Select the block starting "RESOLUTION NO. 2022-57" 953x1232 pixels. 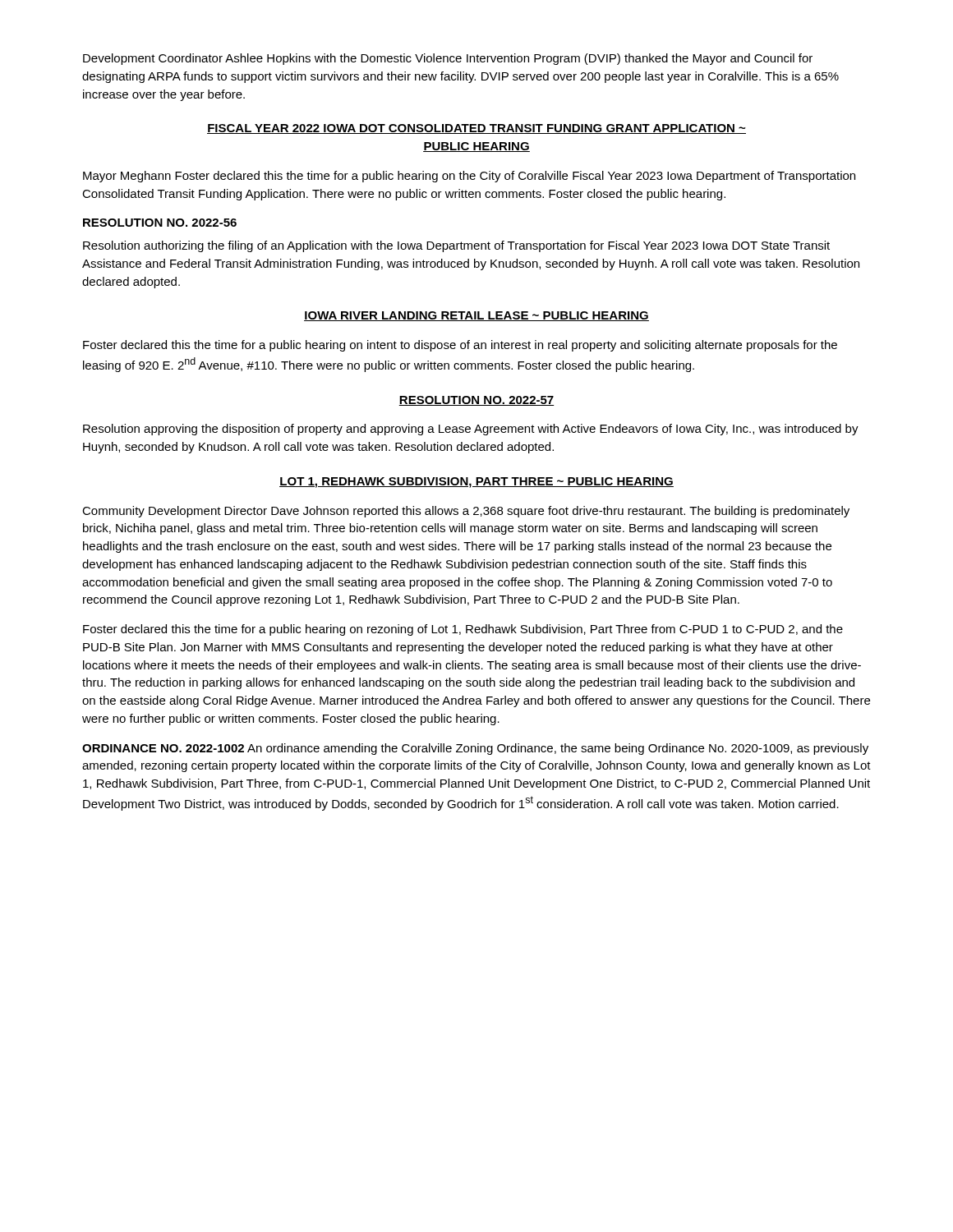click(x=476, y=399)
